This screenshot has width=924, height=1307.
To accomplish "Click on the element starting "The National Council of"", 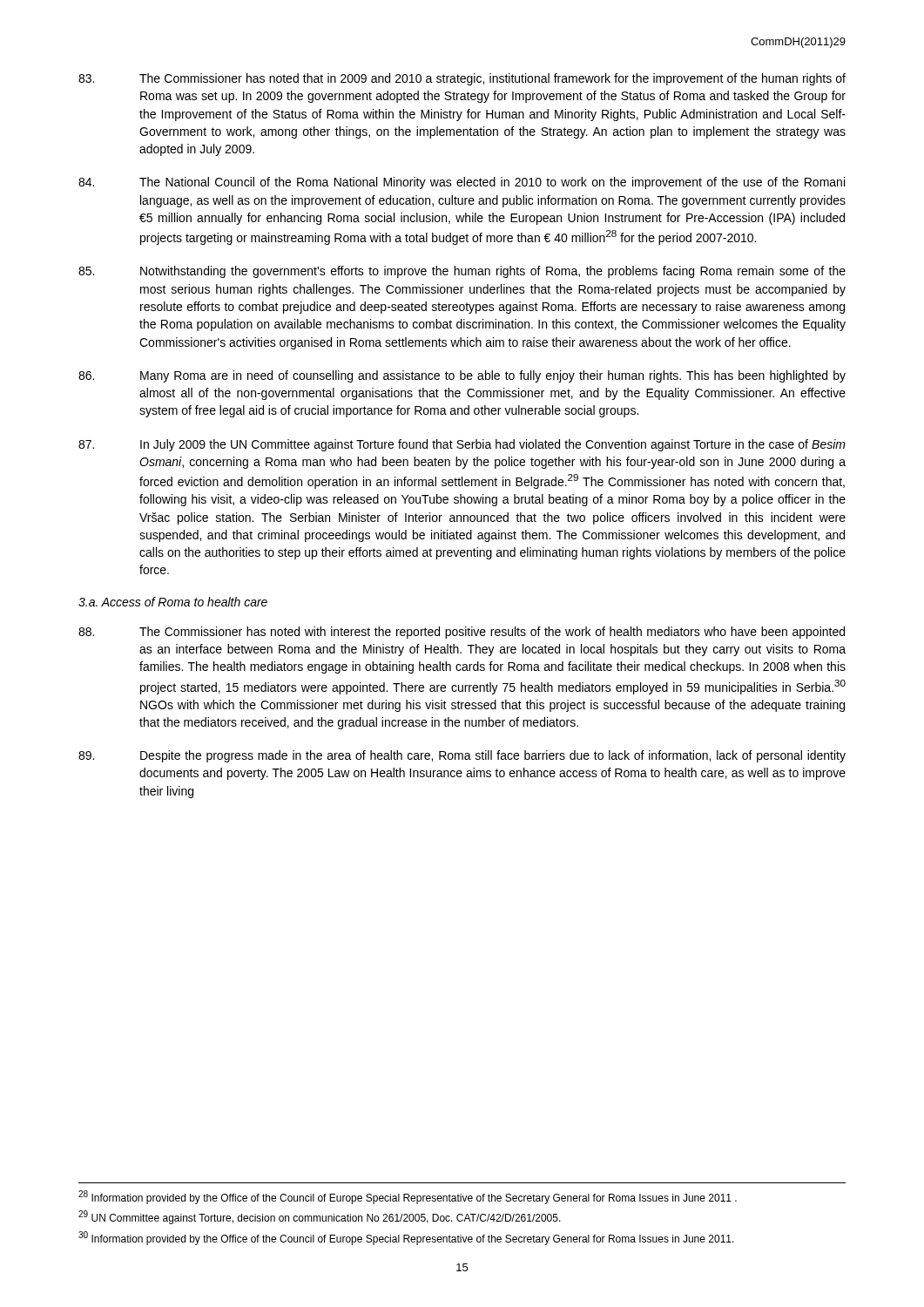I will pyautogui.click(x=462, y=210).
